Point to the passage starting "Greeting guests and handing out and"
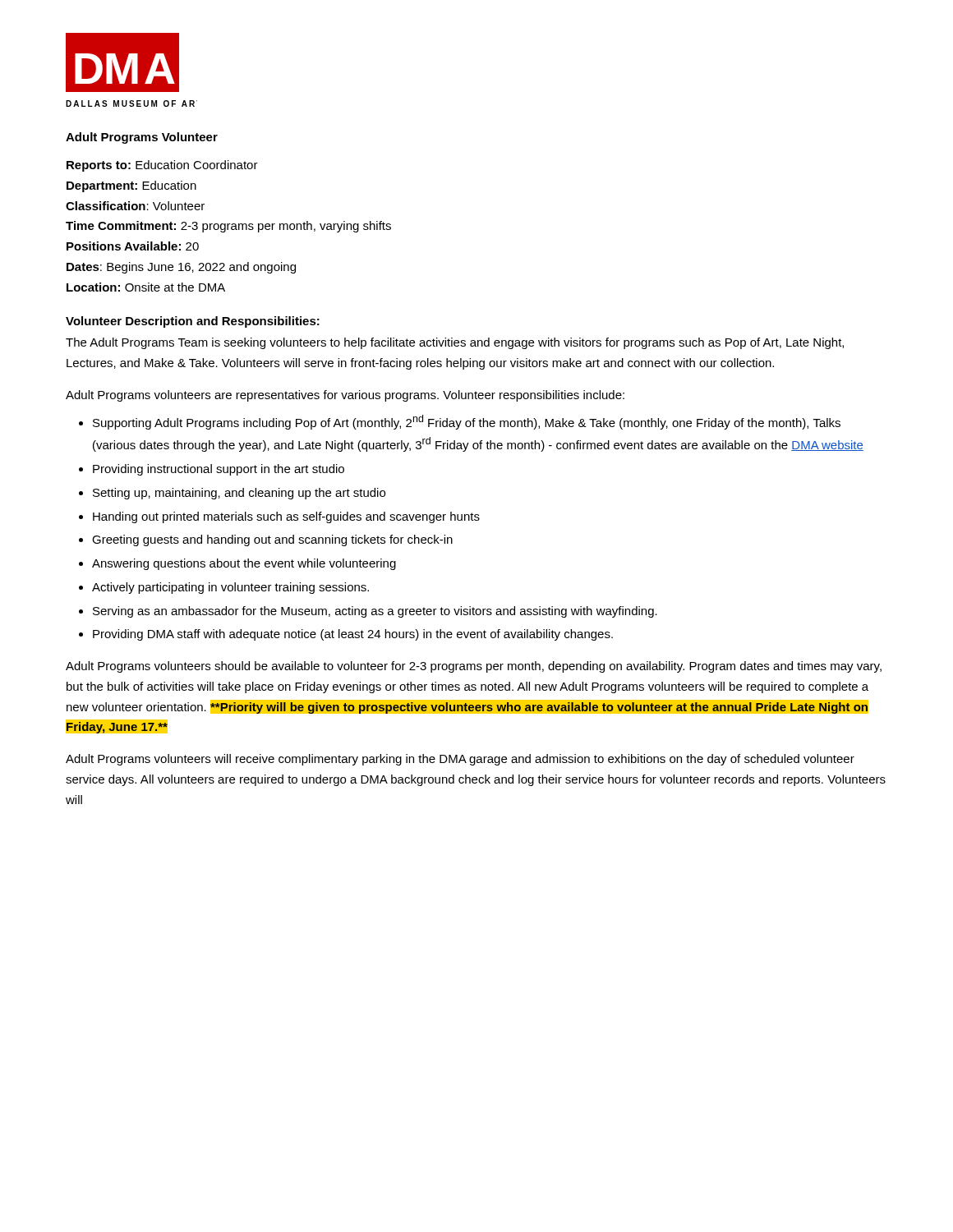This screenshot has height=1232, width=953. click(273, 539)
